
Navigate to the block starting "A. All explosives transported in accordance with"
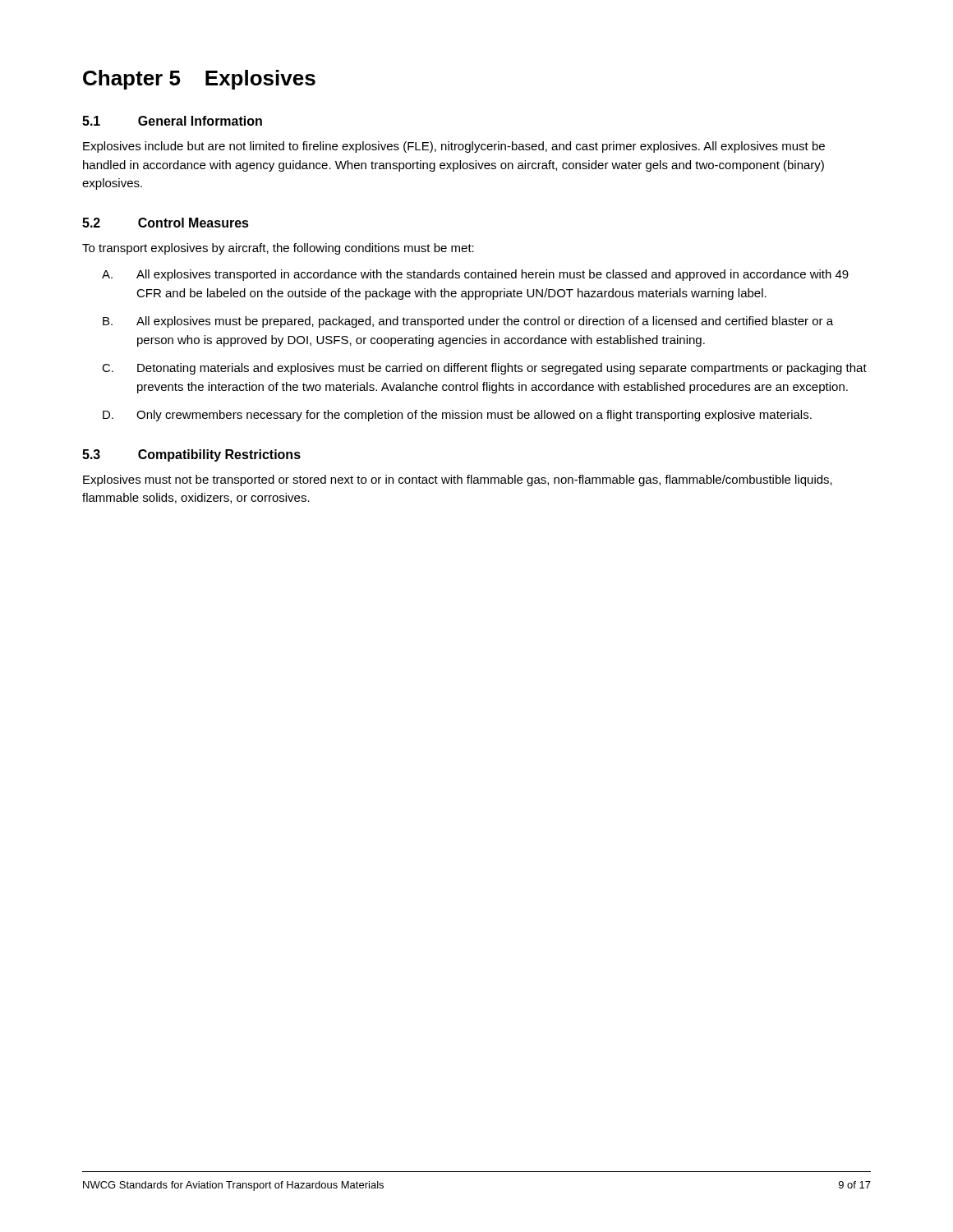coord(476,284)
